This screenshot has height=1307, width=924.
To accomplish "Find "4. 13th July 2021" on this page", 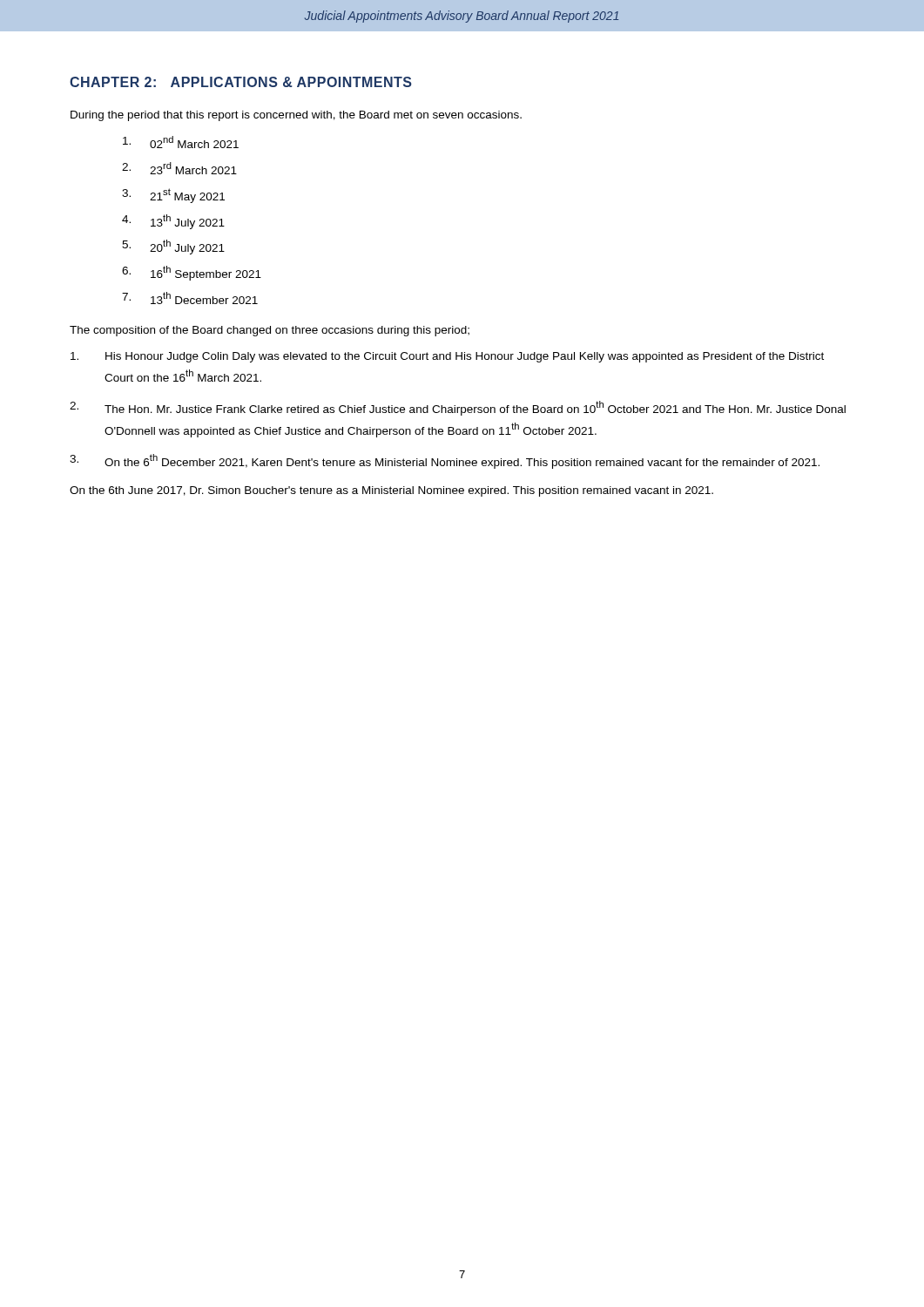I will coord(173,221).
